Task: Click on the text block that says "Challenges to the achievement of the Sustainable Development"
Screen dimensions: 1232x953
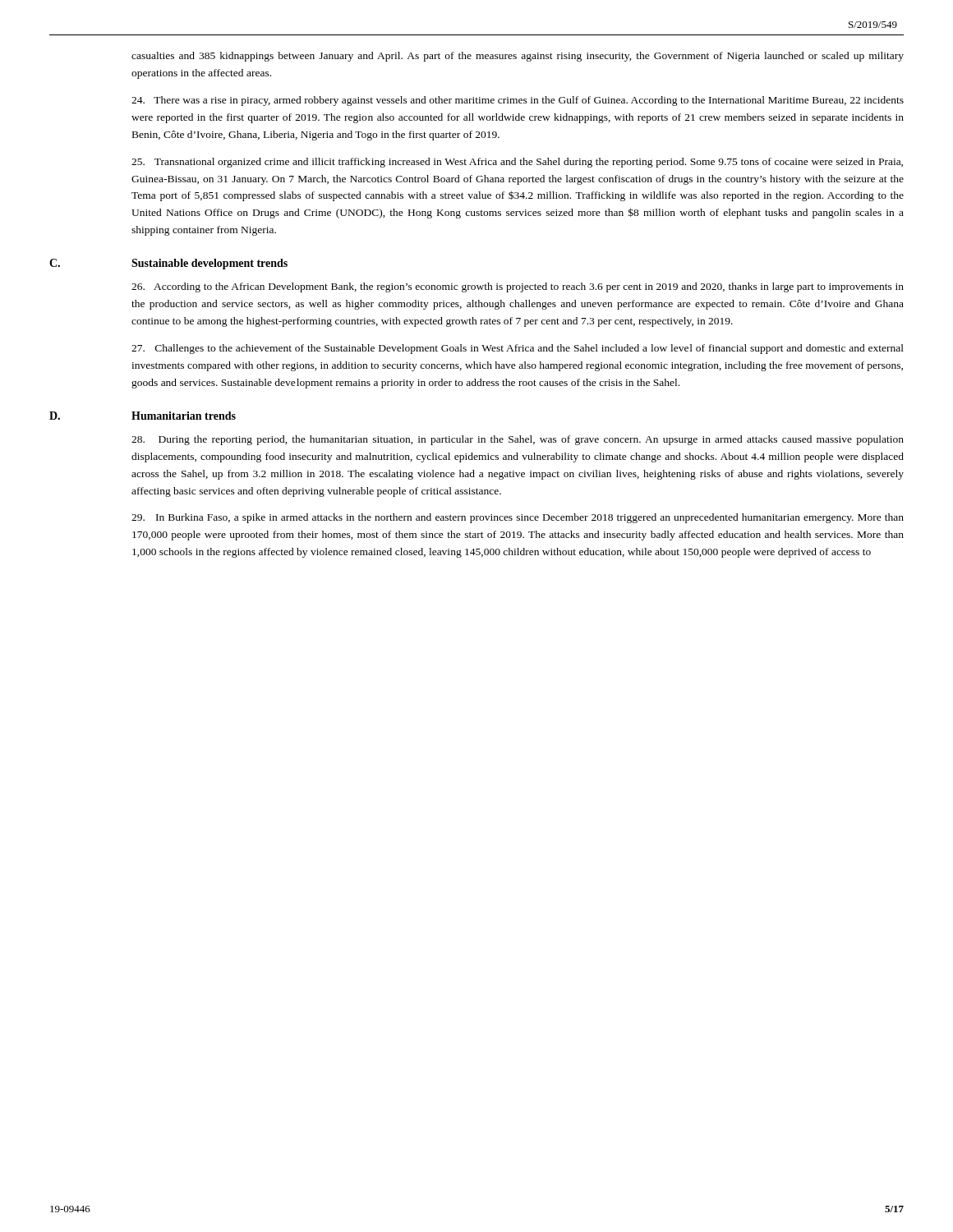Action: [x=518, y=365]
